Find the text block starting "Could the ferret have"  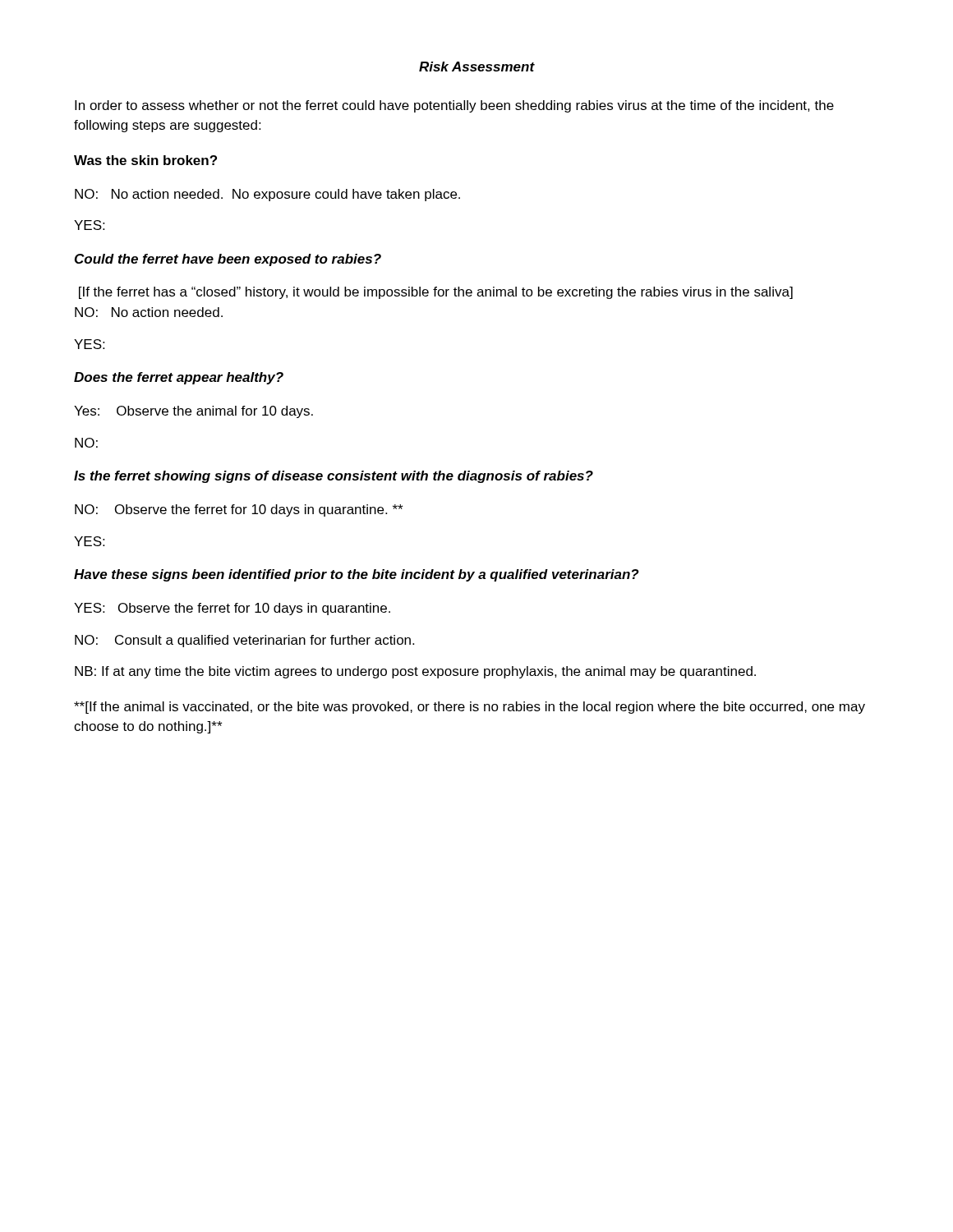(228, 259)
